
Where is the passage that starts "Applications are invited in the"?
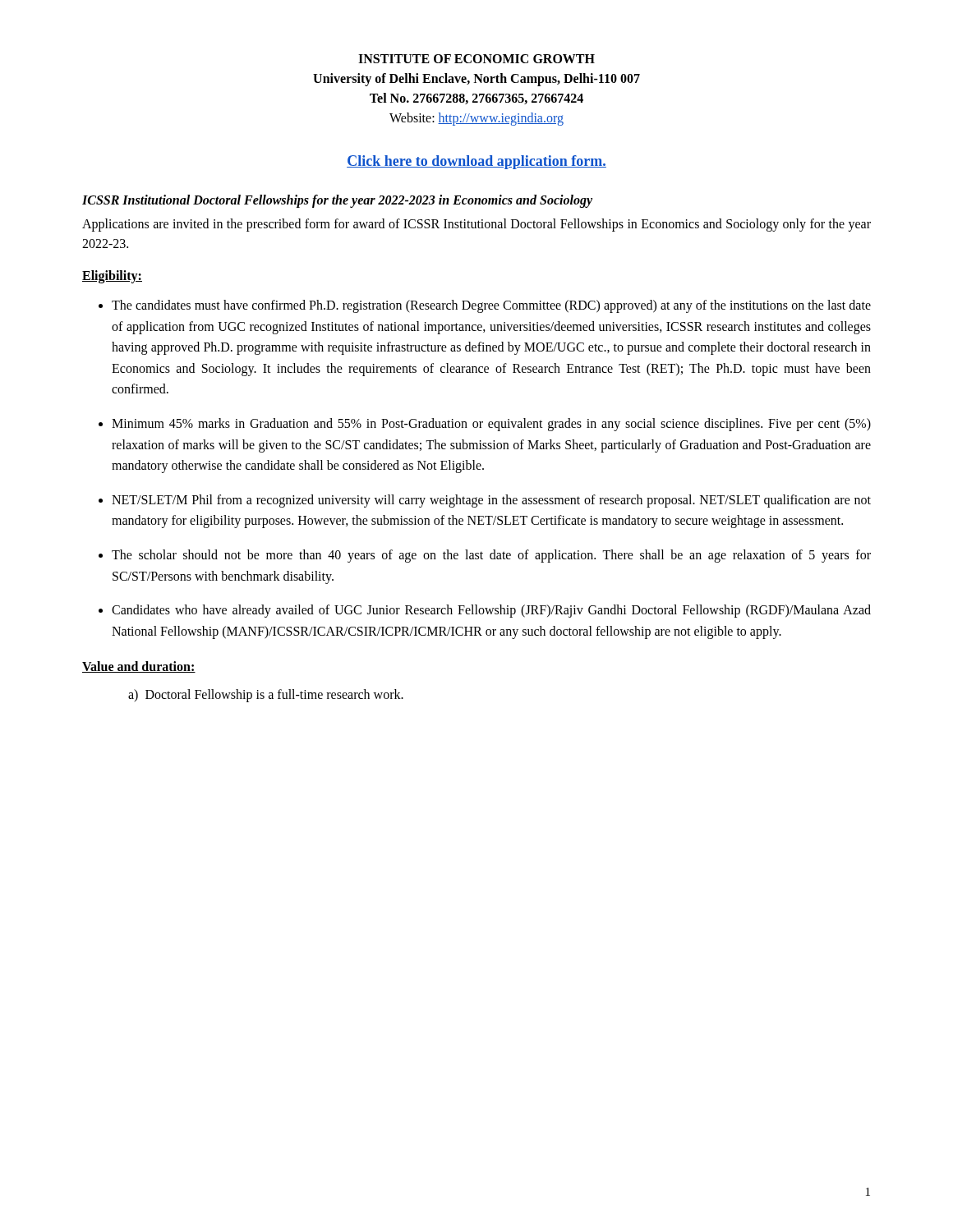(x=476, y=234)
